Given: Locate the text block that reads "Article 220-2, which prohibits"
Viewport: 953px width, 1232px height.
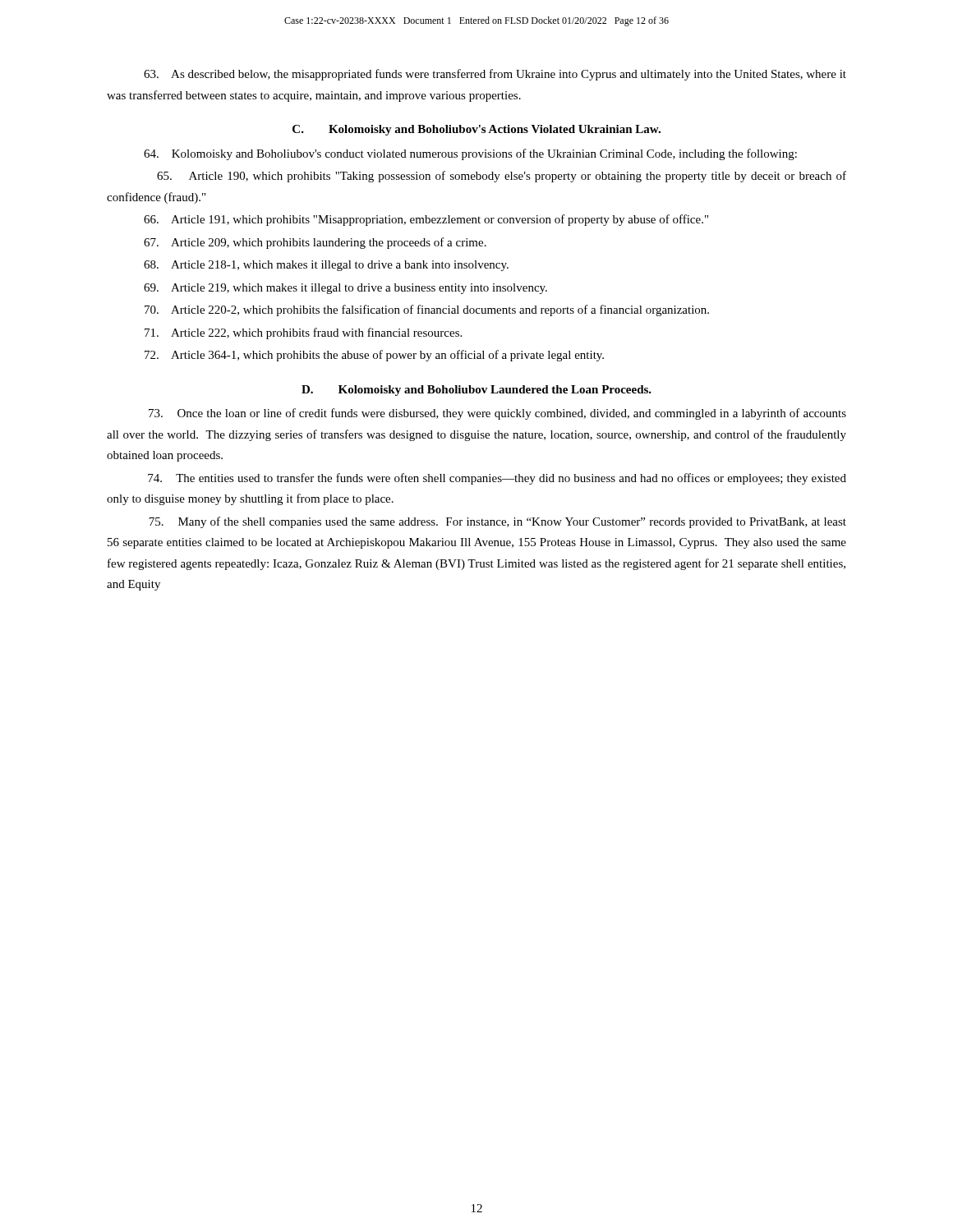Looking at the screenshot, I should click(x=408, y=310).
